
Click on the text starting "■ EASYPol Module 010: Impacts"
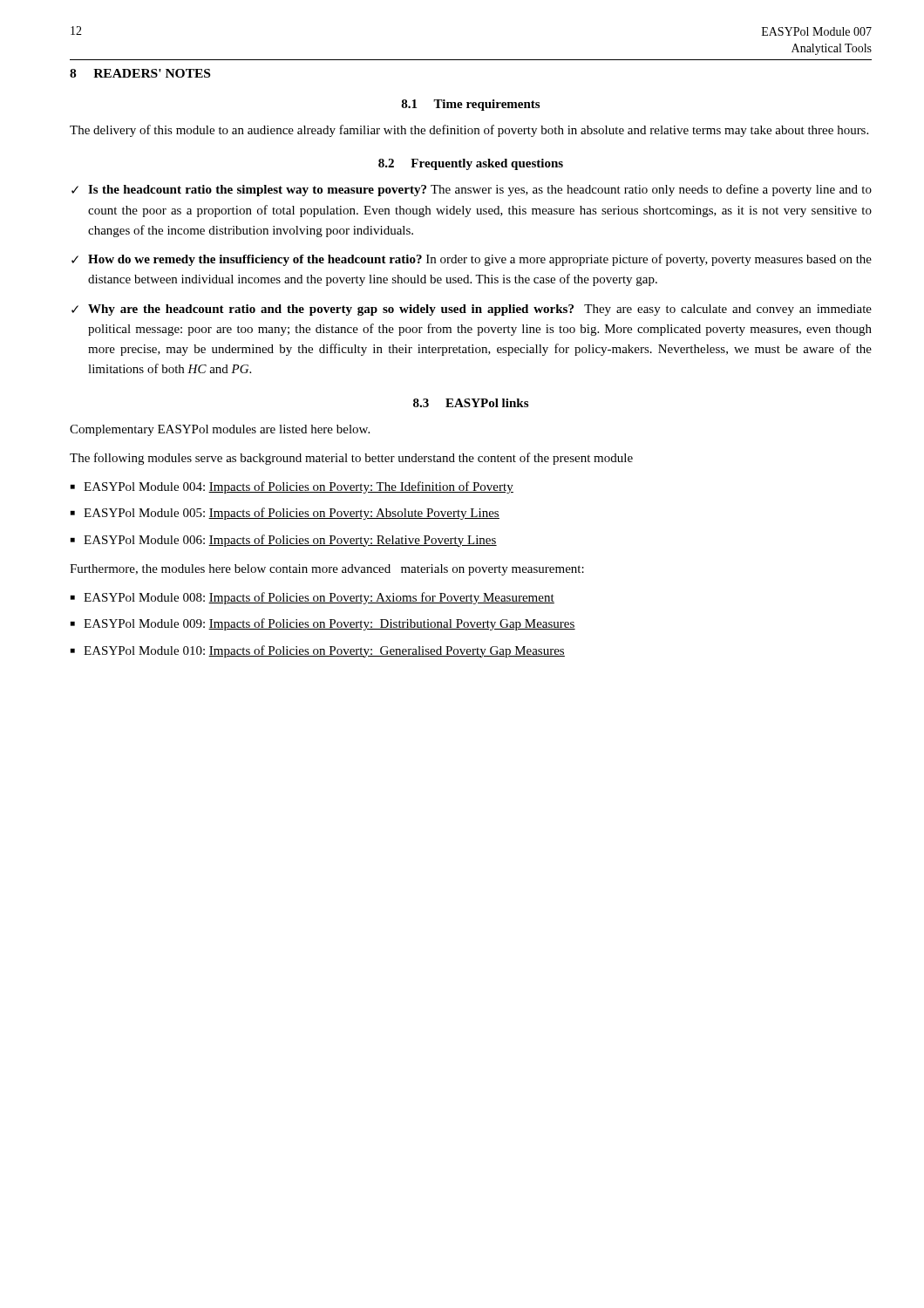[317, 651]
